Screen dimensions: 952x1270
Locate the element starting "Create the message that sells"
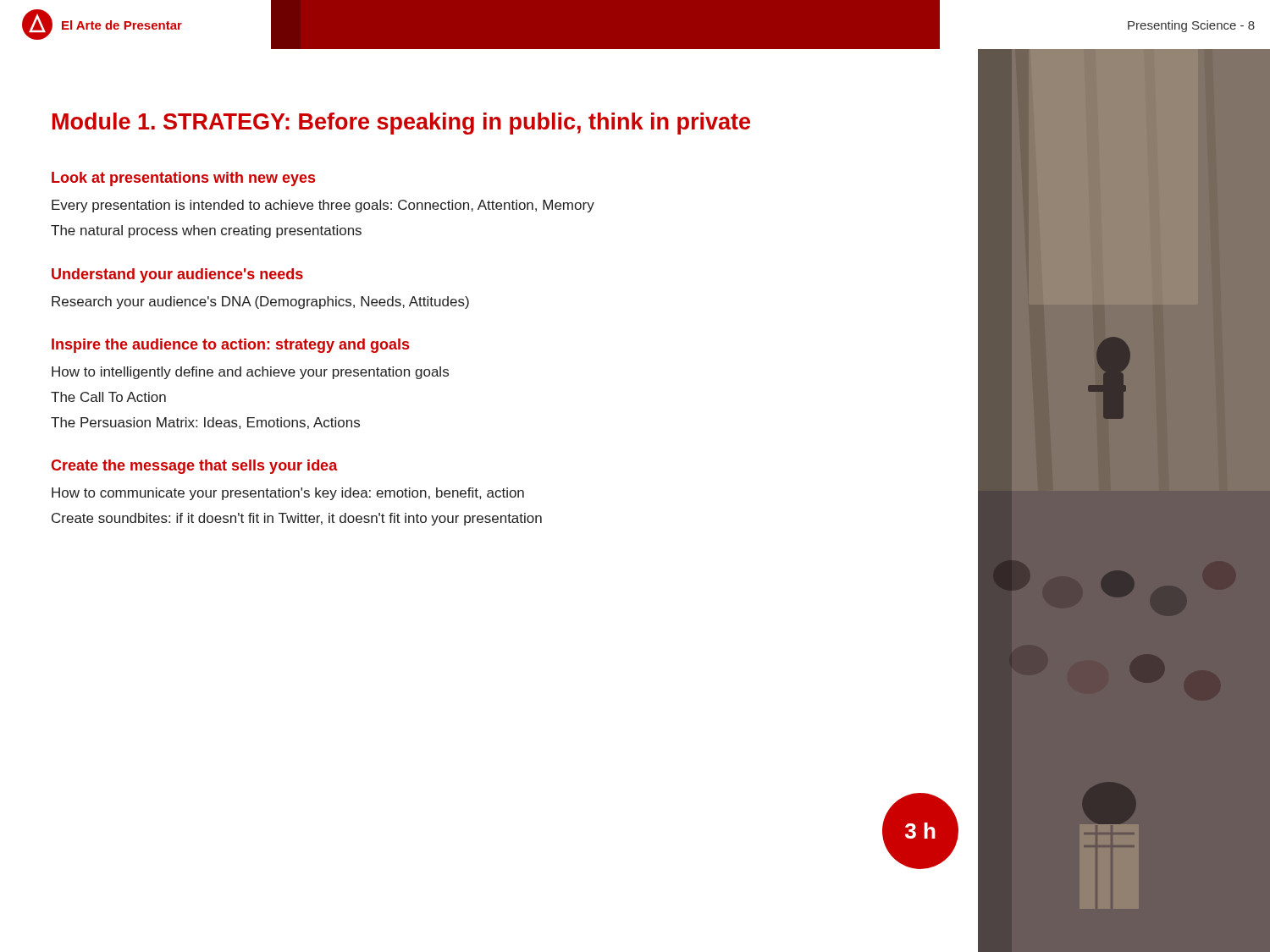coord(194,466)
